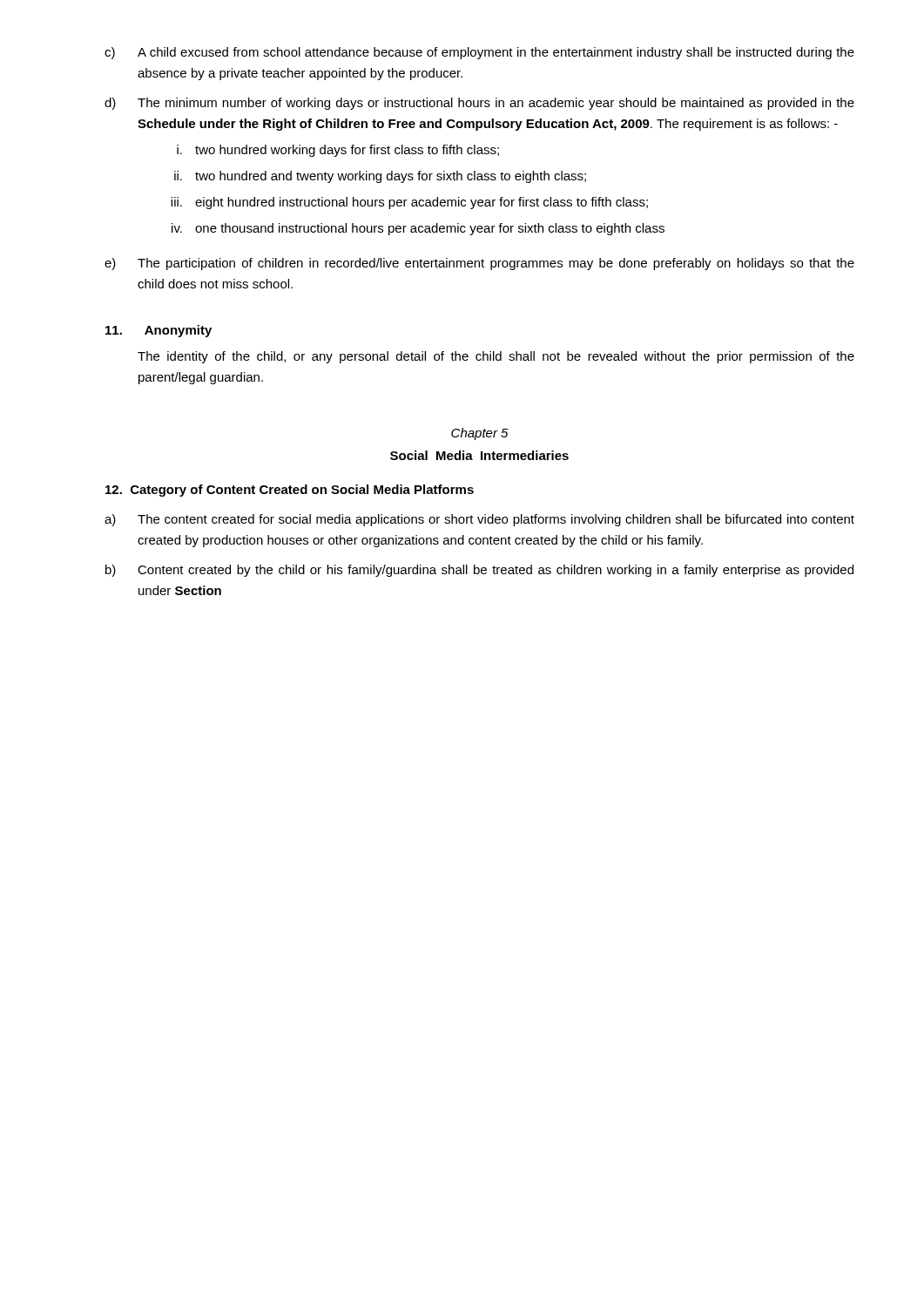The image size is (924, 1307).
Task: Find the block on this page that starts "e) The participation of children in"
Action: click(x=479, y=274)
